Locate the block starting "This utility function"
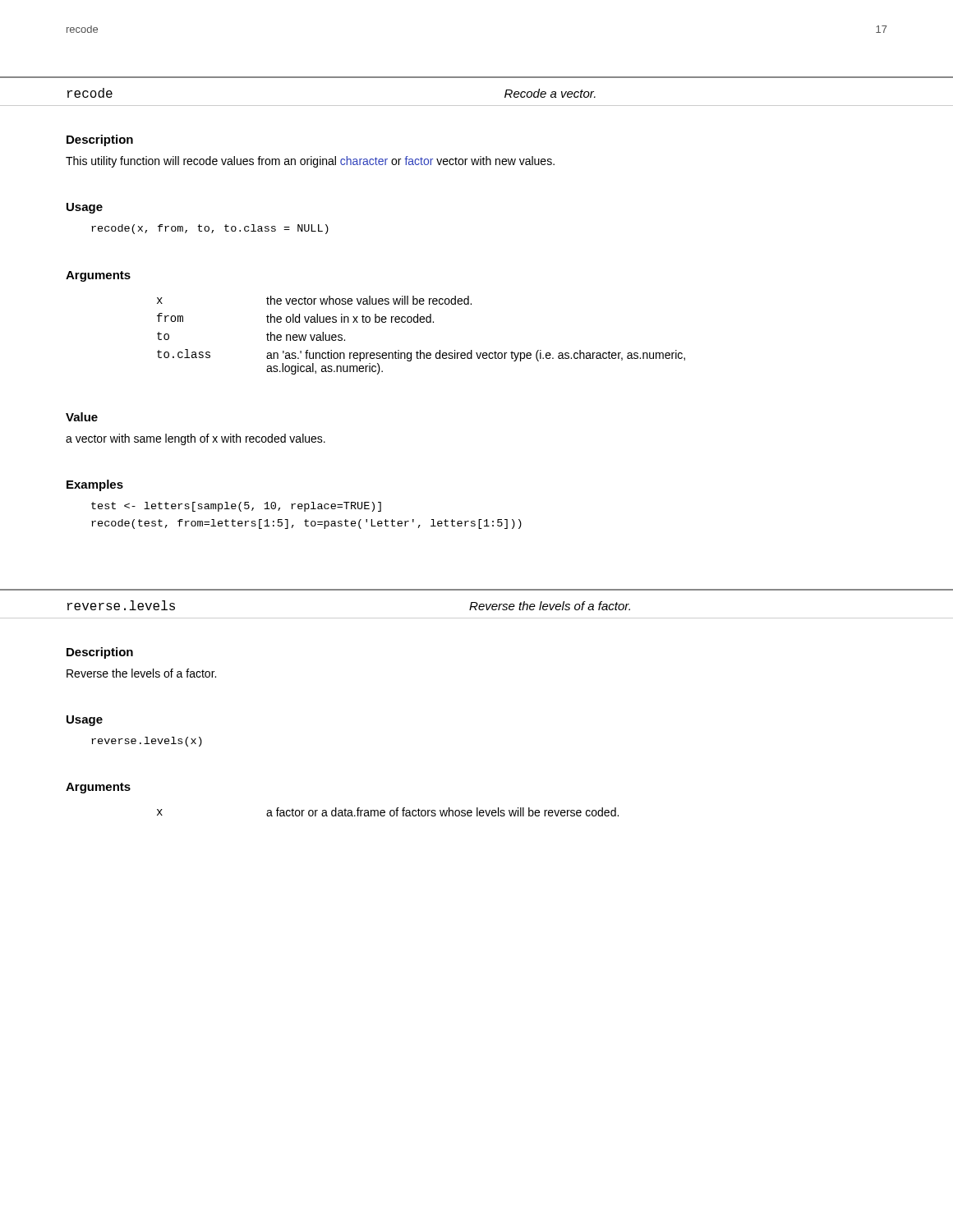This screenshot has width=953, height=1232. (x=311, y=161)
